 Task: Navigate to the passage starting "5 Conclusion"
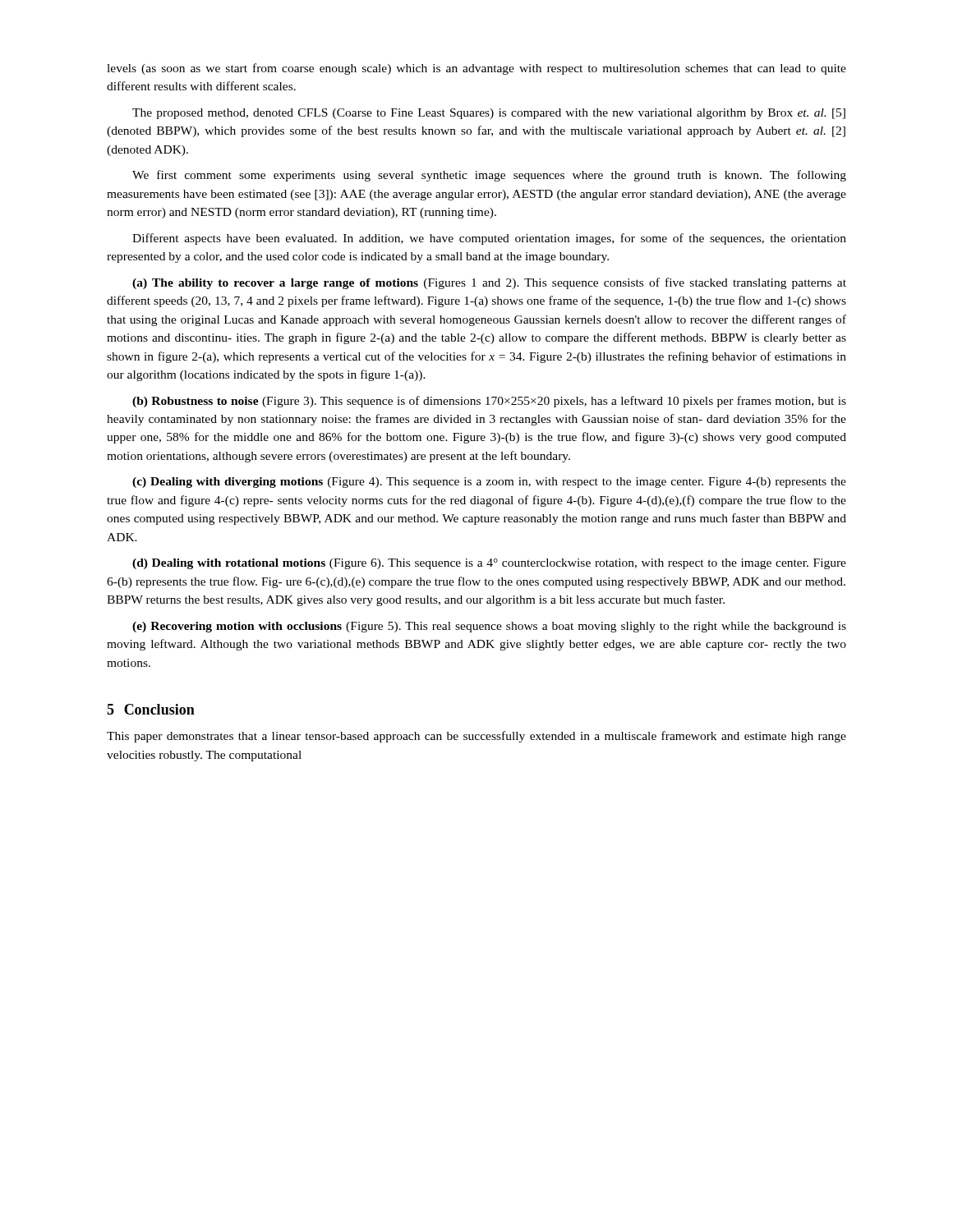pyautogui.click(x=151, y=710)
